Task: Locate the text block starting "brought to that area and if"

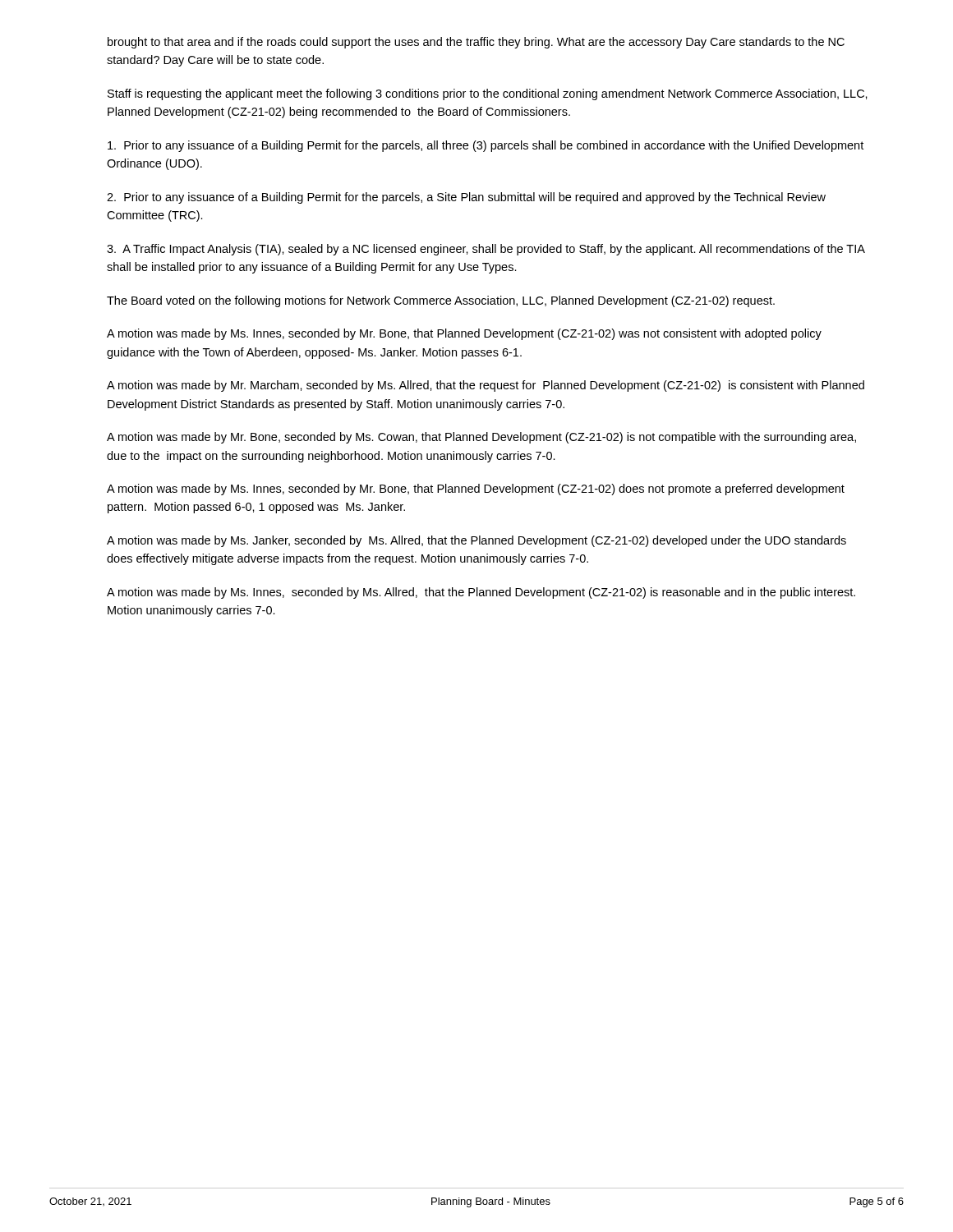Action: coord(476,51)
